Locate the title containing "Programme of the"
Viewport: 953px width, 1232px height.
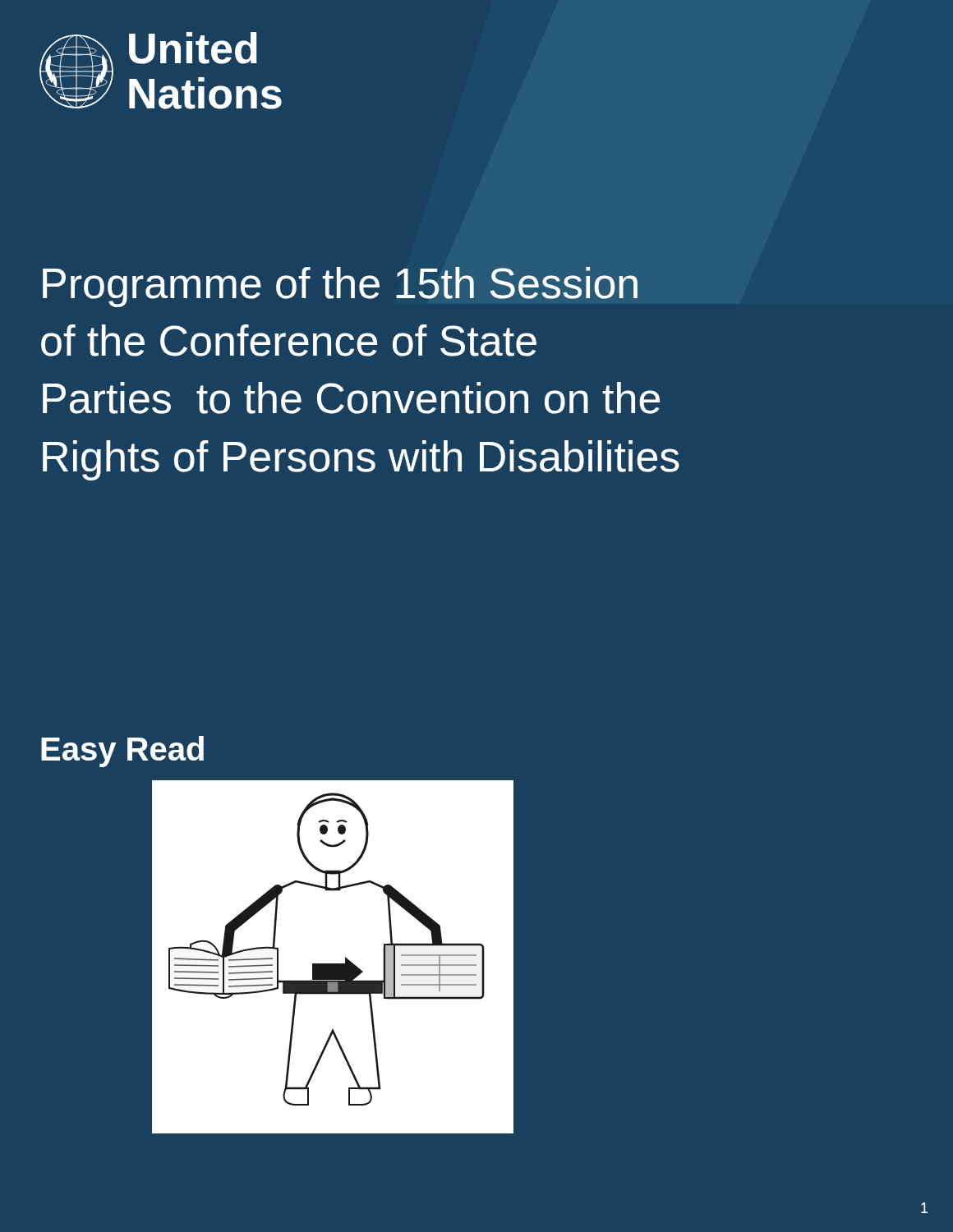tap(360, 370)
